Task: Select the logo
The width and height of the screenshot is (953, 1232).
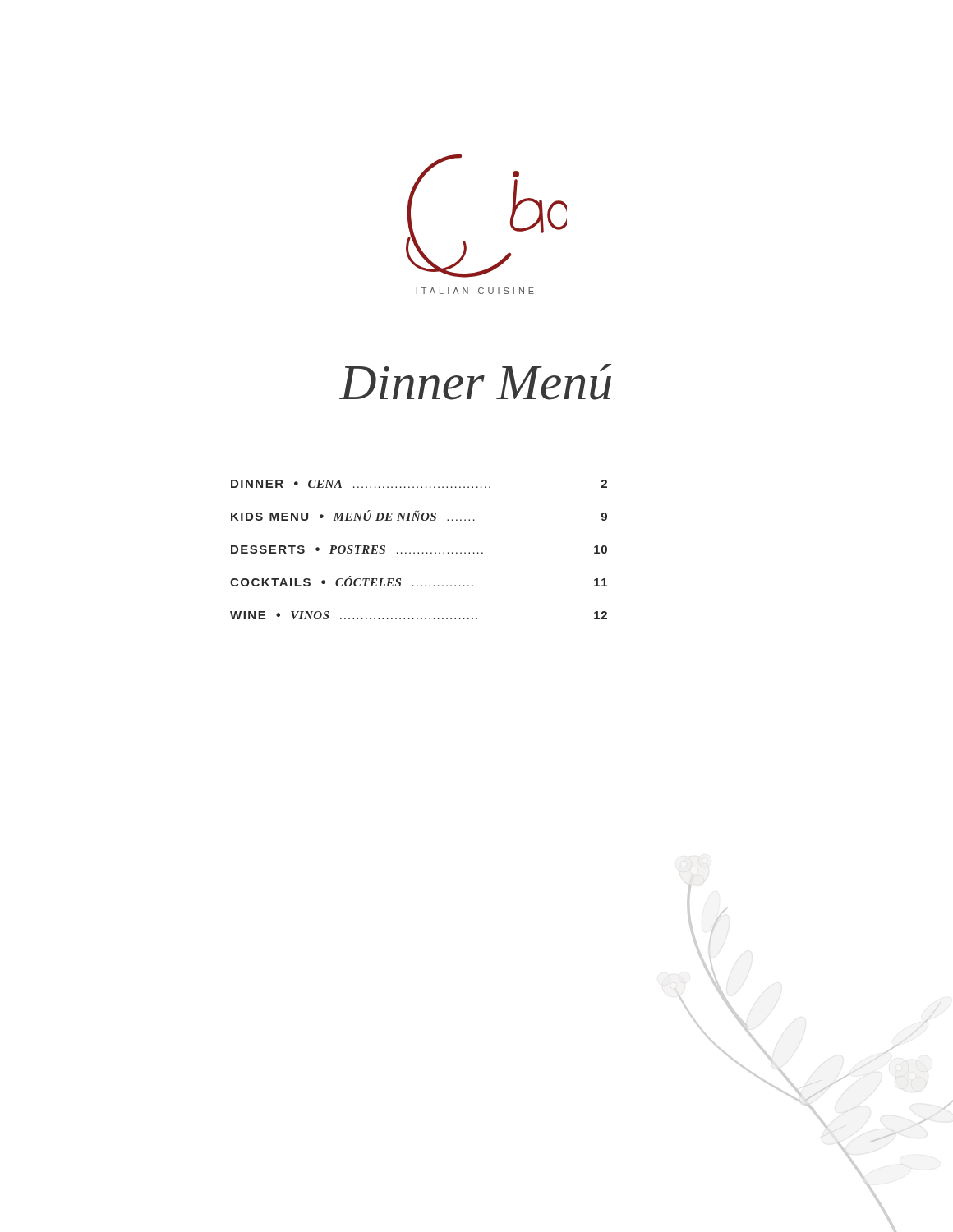Action: point(476,219)
